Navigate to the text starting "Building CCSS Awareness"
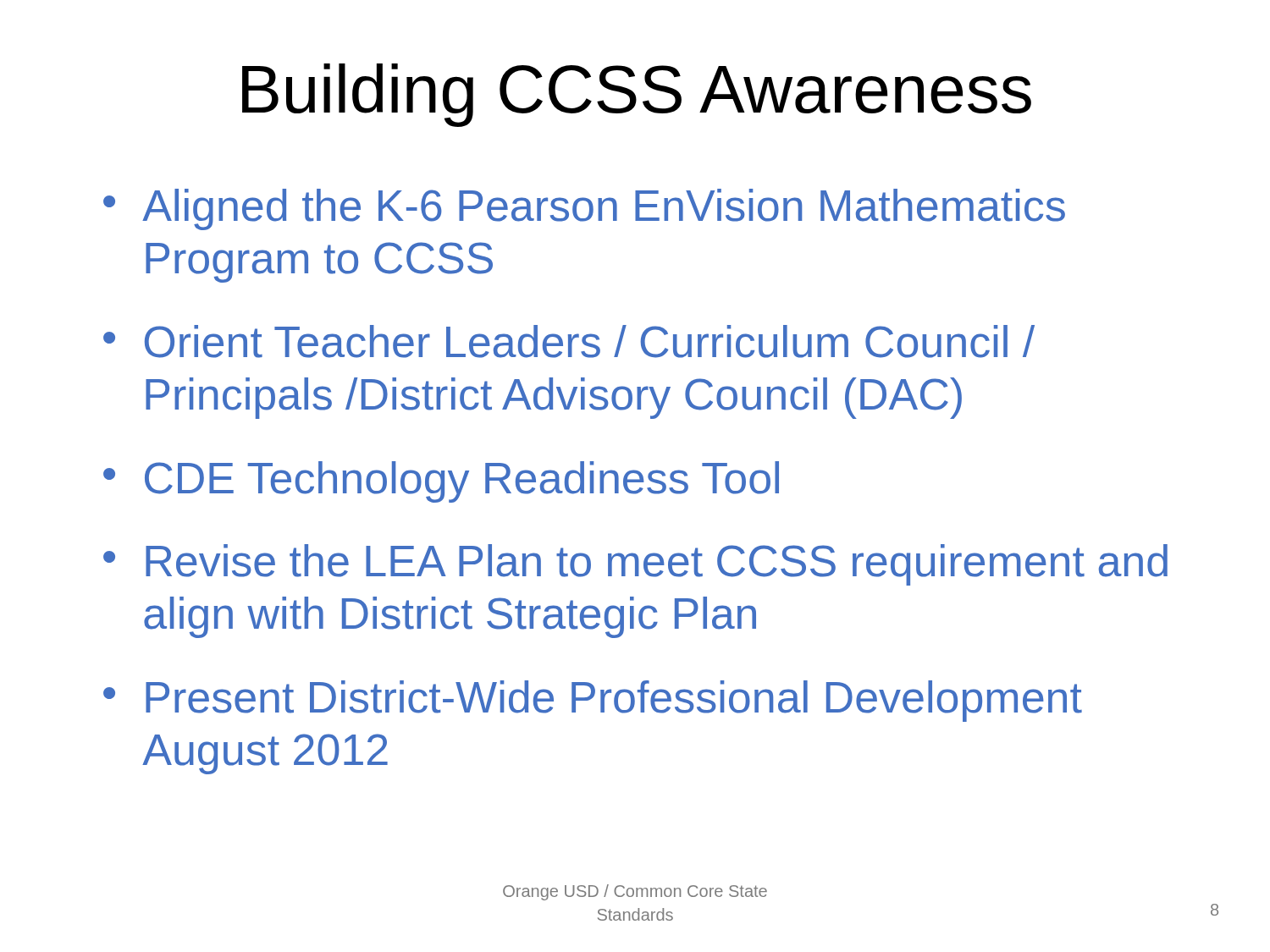 click(635, 90)
